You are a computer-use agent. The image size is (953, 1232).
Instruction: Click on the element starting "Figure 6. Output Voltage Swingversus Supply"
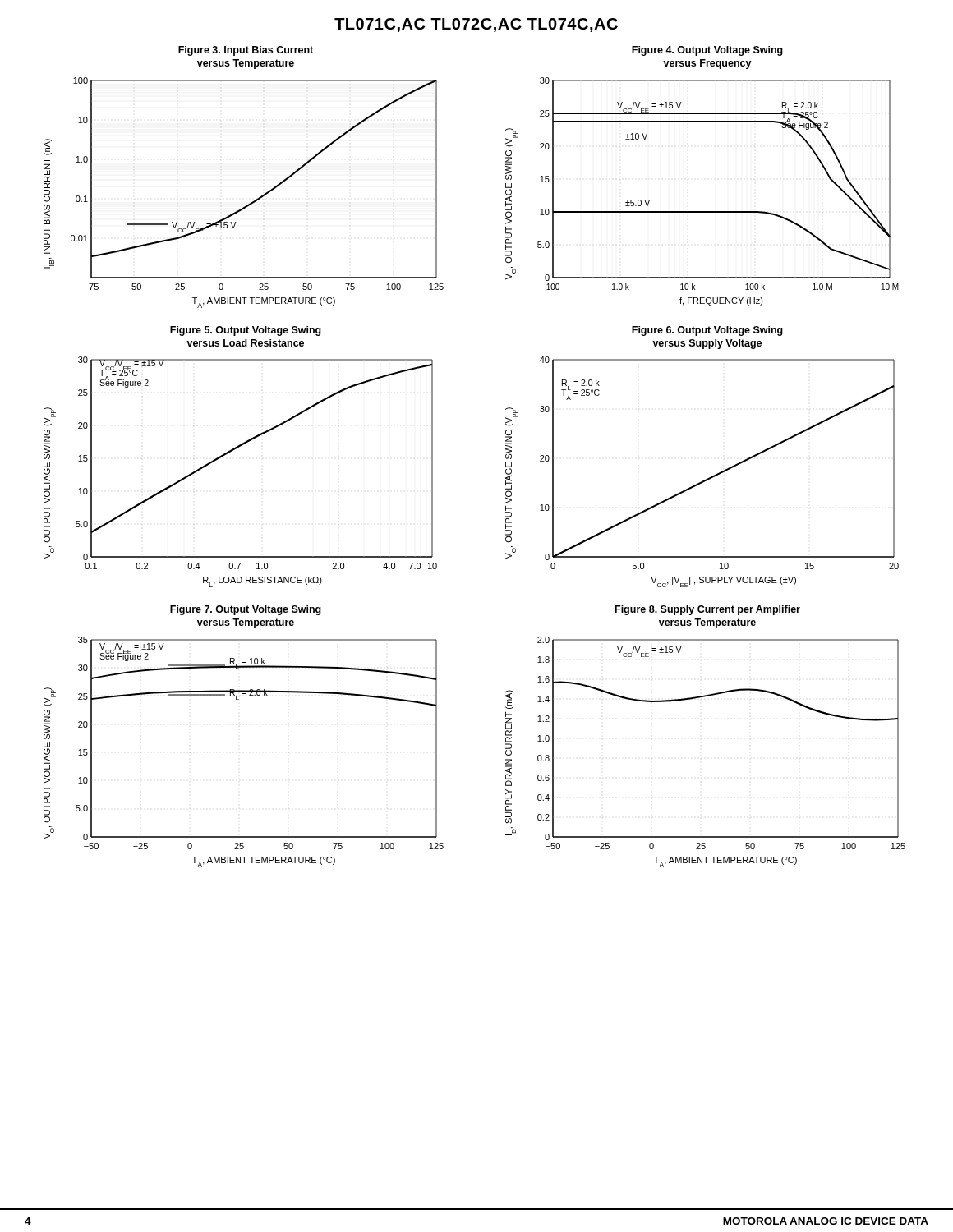(x=707, y=336)
